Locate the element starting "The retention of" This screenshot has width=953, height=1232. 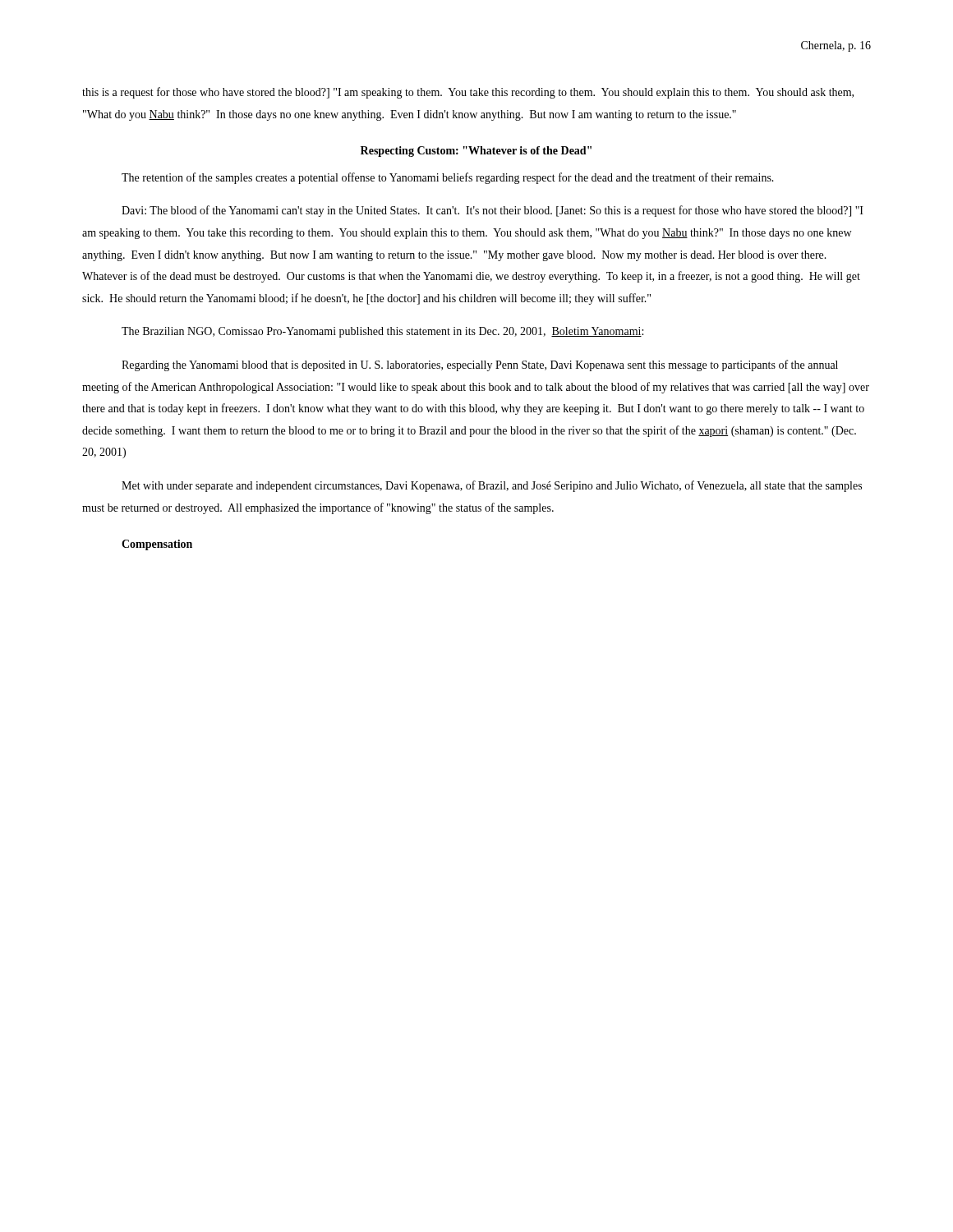(x=448, y=178)
